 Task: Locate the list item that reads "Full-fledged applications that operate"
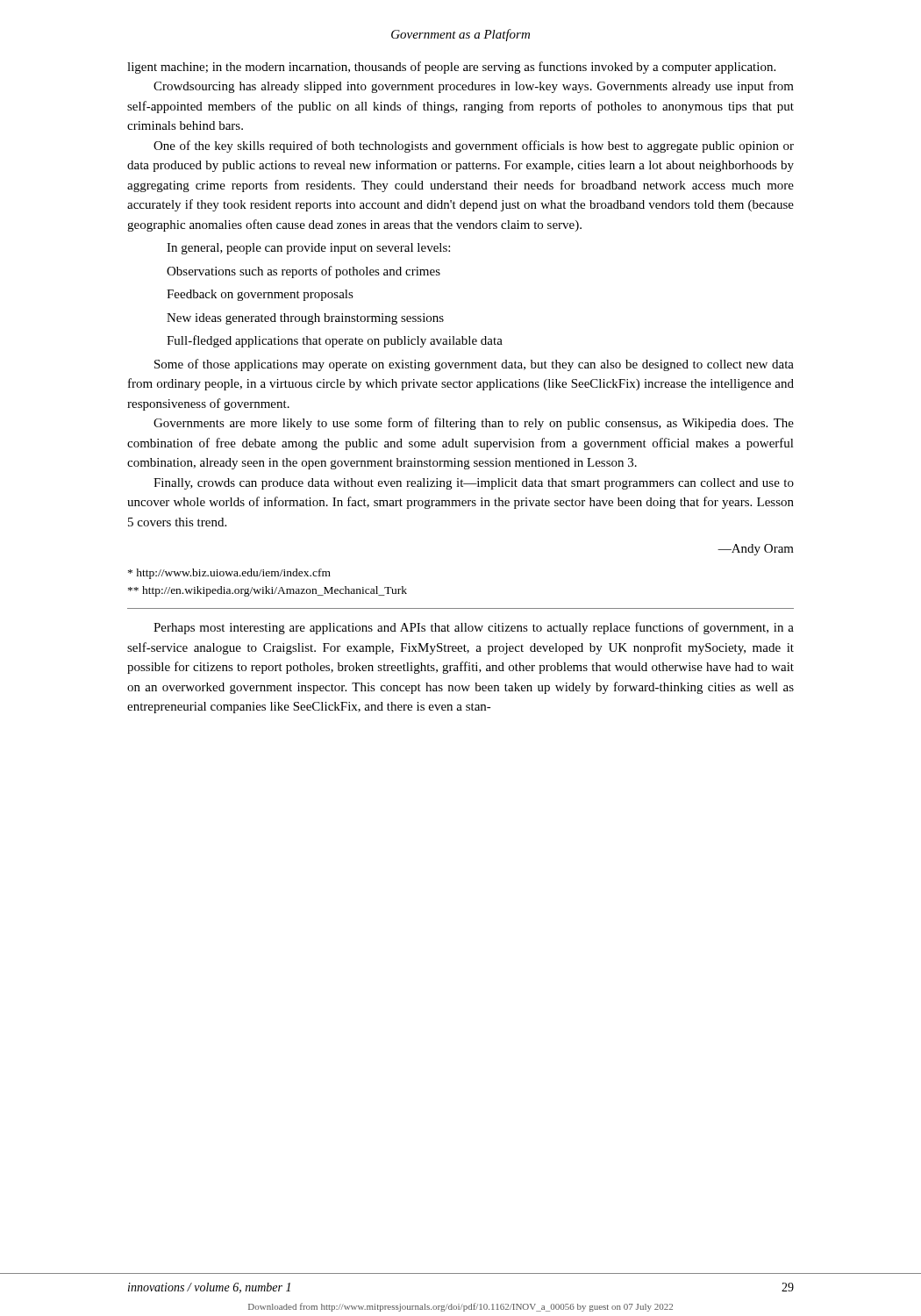pos(480,341)
